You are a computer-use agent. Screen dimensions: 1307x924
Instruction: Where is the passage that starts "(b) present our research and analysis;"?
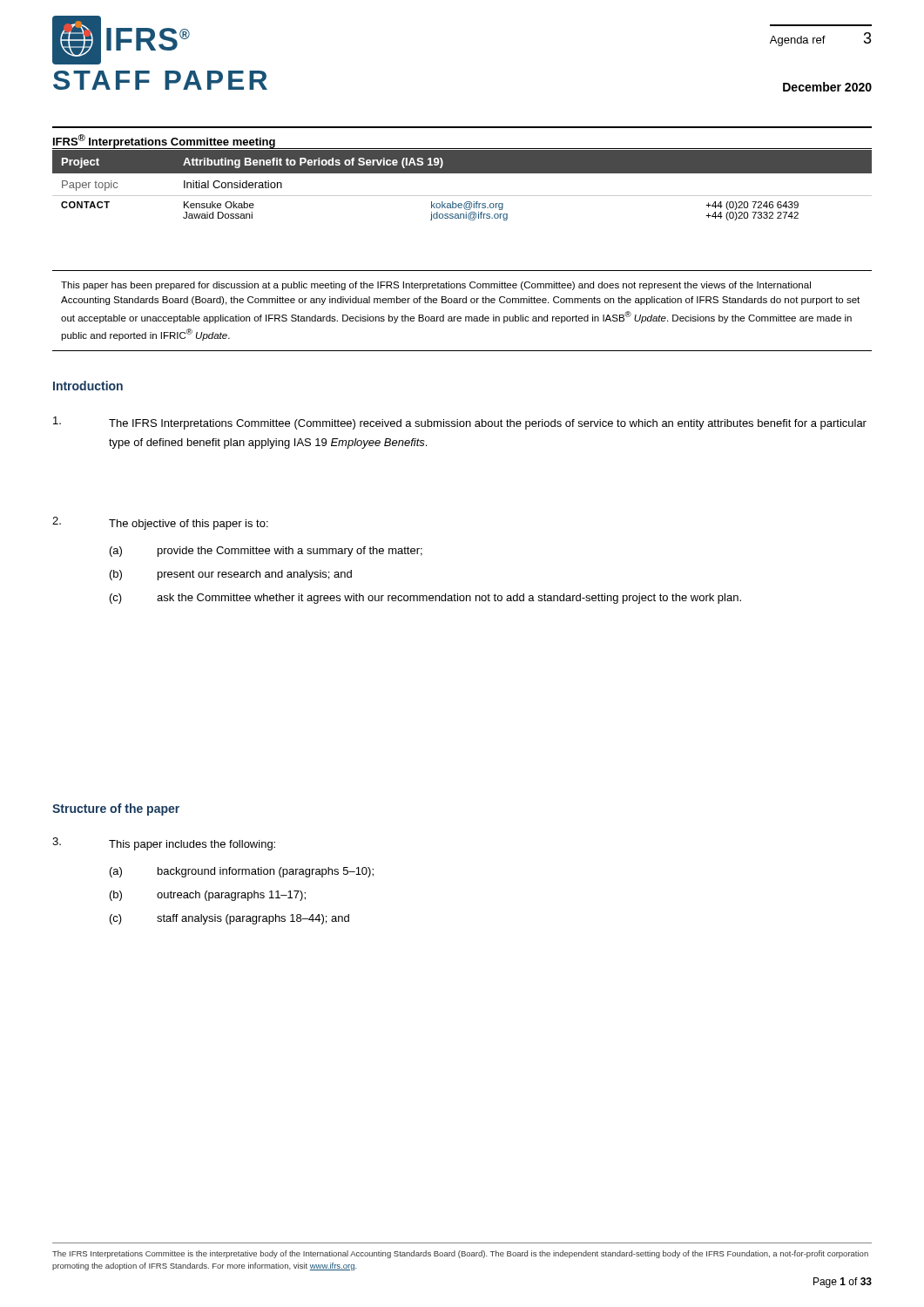(x=231, y=575)
